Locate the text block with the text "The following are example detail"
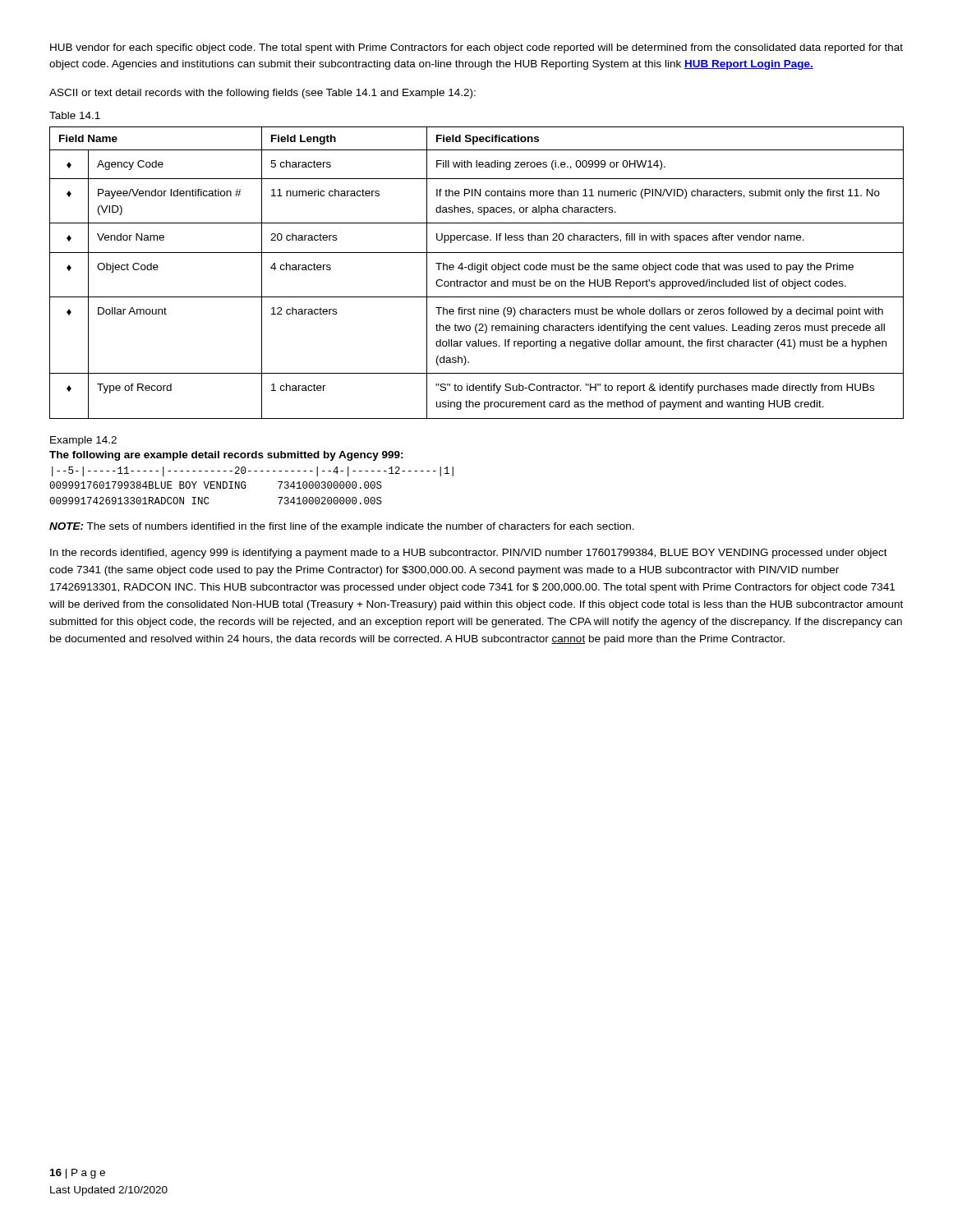Screen dimensions: 1232x953 227,454
